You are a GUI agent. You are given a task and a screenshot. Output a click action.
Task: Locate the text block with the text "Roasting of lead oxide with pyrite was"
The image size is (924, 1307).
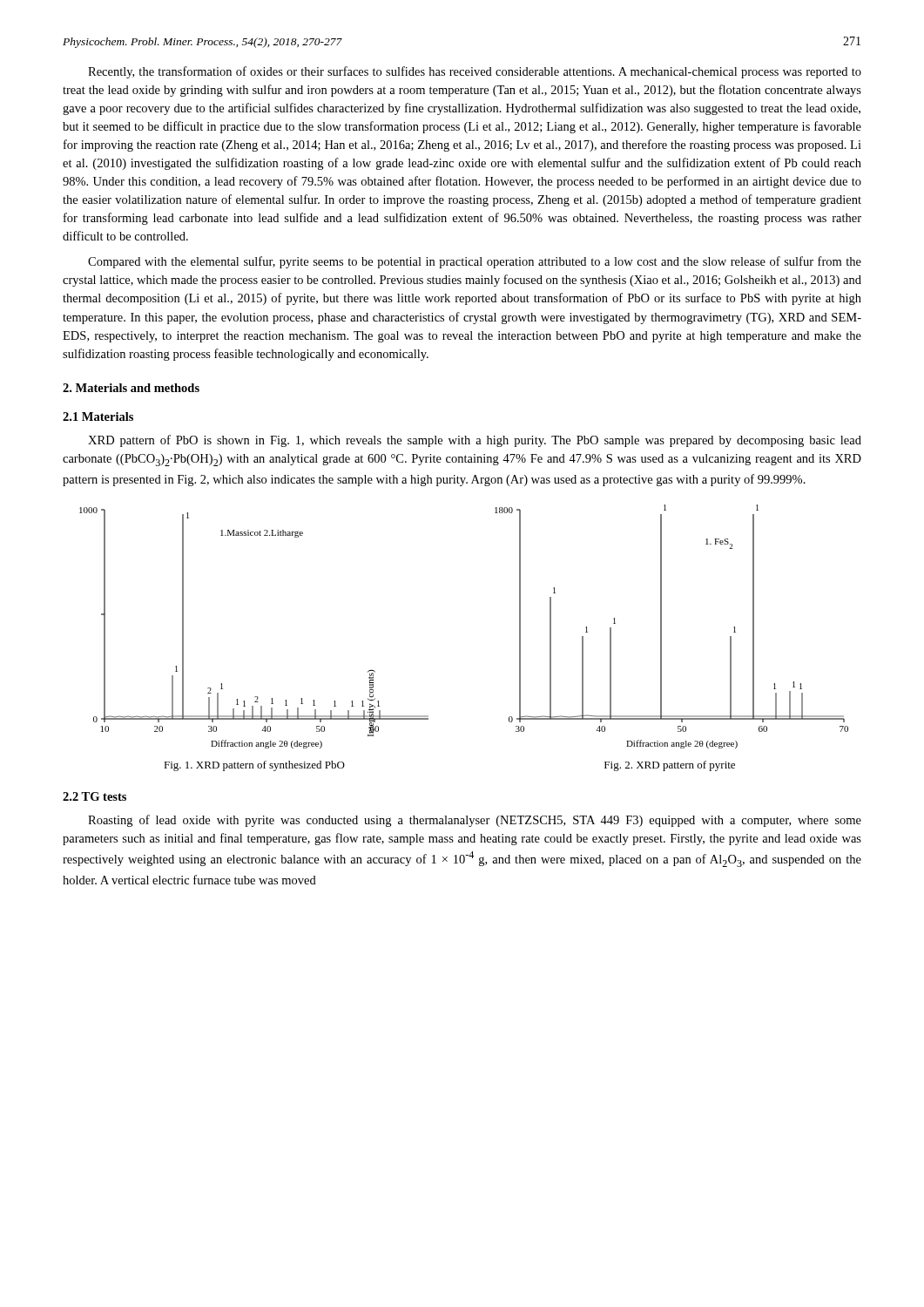[x=462, y=850]
